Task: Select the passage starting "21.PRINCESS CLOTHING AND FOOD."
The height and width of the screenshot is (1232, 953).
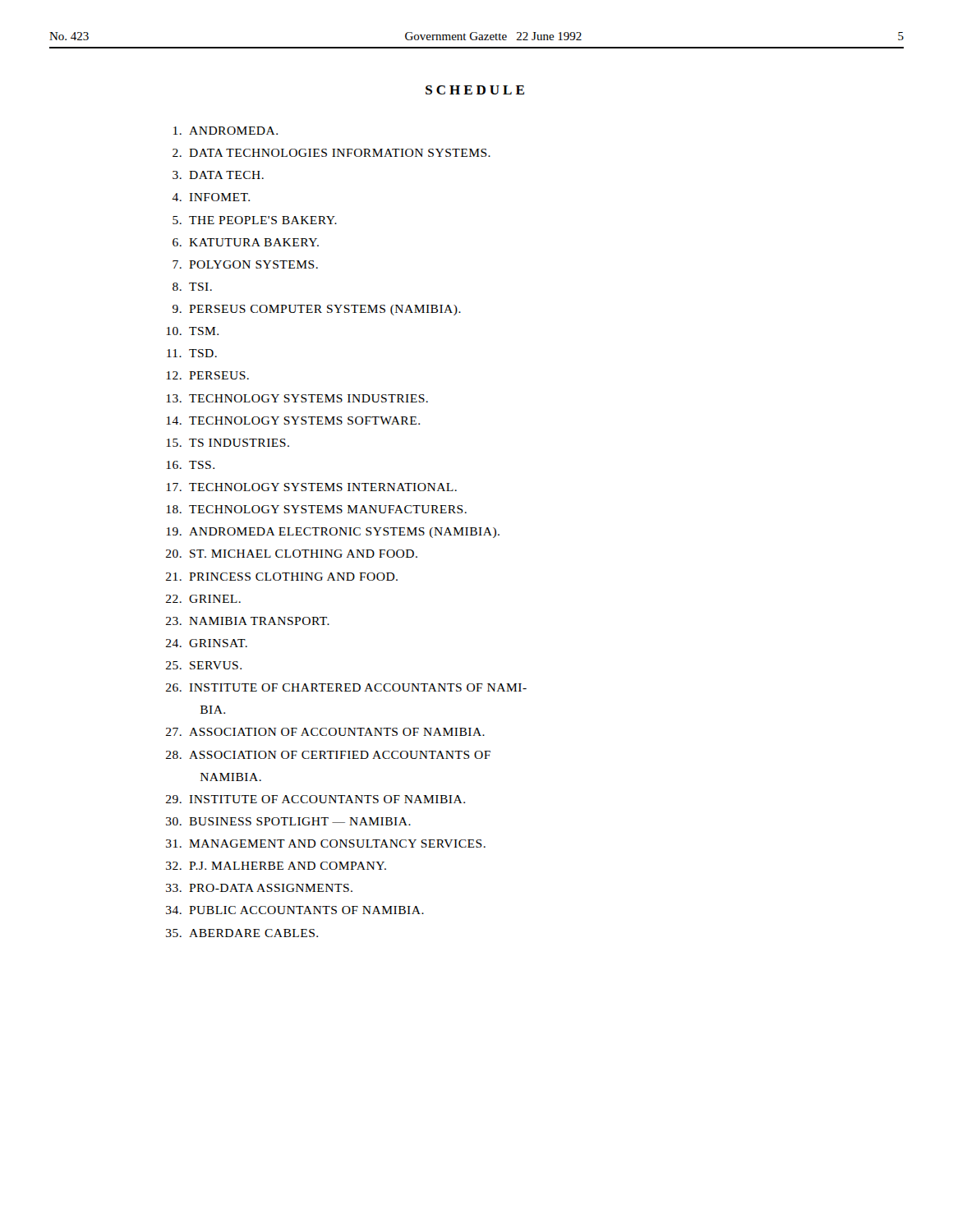Action: [282, 577]
